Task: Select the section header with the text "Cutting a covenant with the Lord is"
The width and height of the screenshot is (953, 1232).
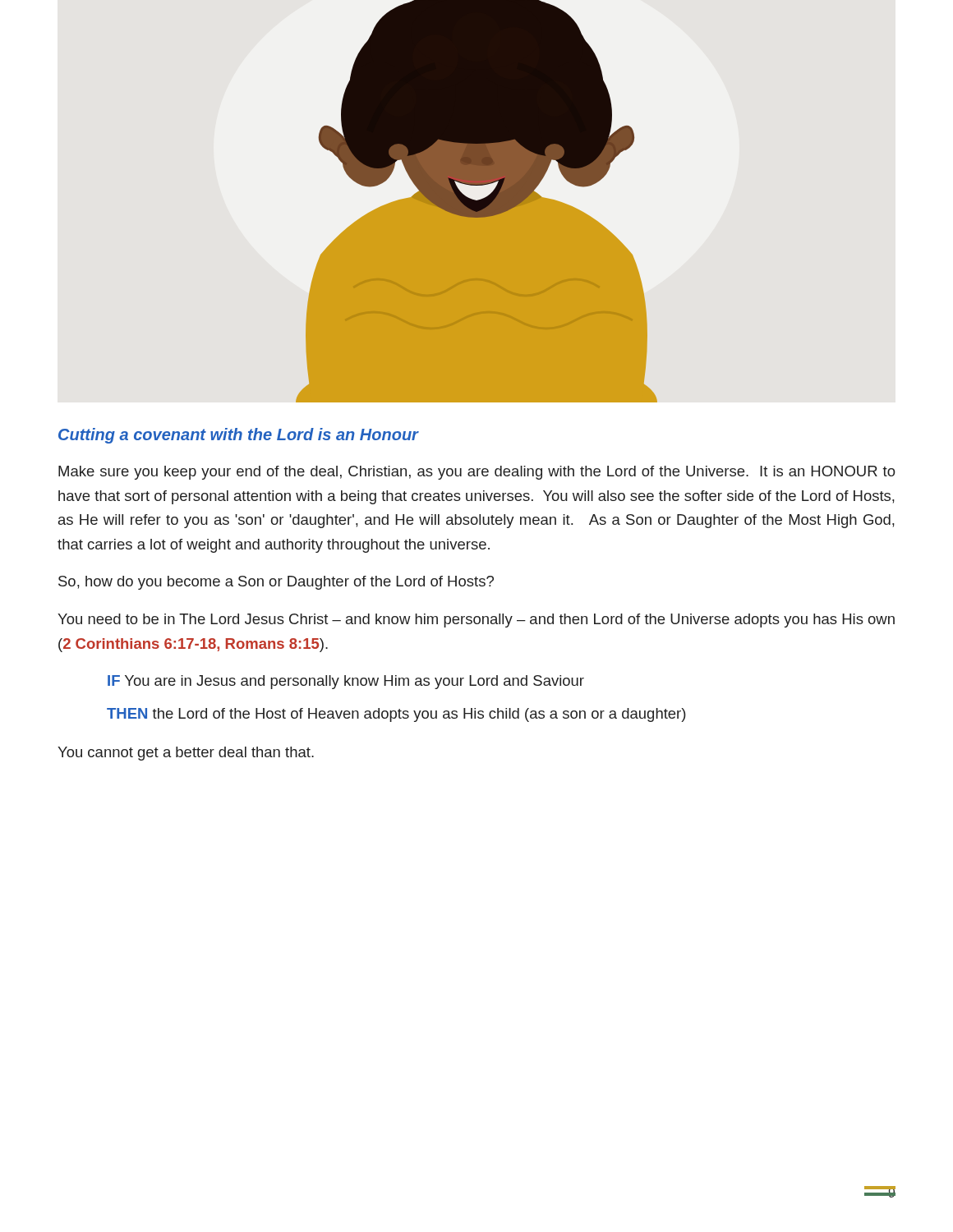Action: pos(238,434)
